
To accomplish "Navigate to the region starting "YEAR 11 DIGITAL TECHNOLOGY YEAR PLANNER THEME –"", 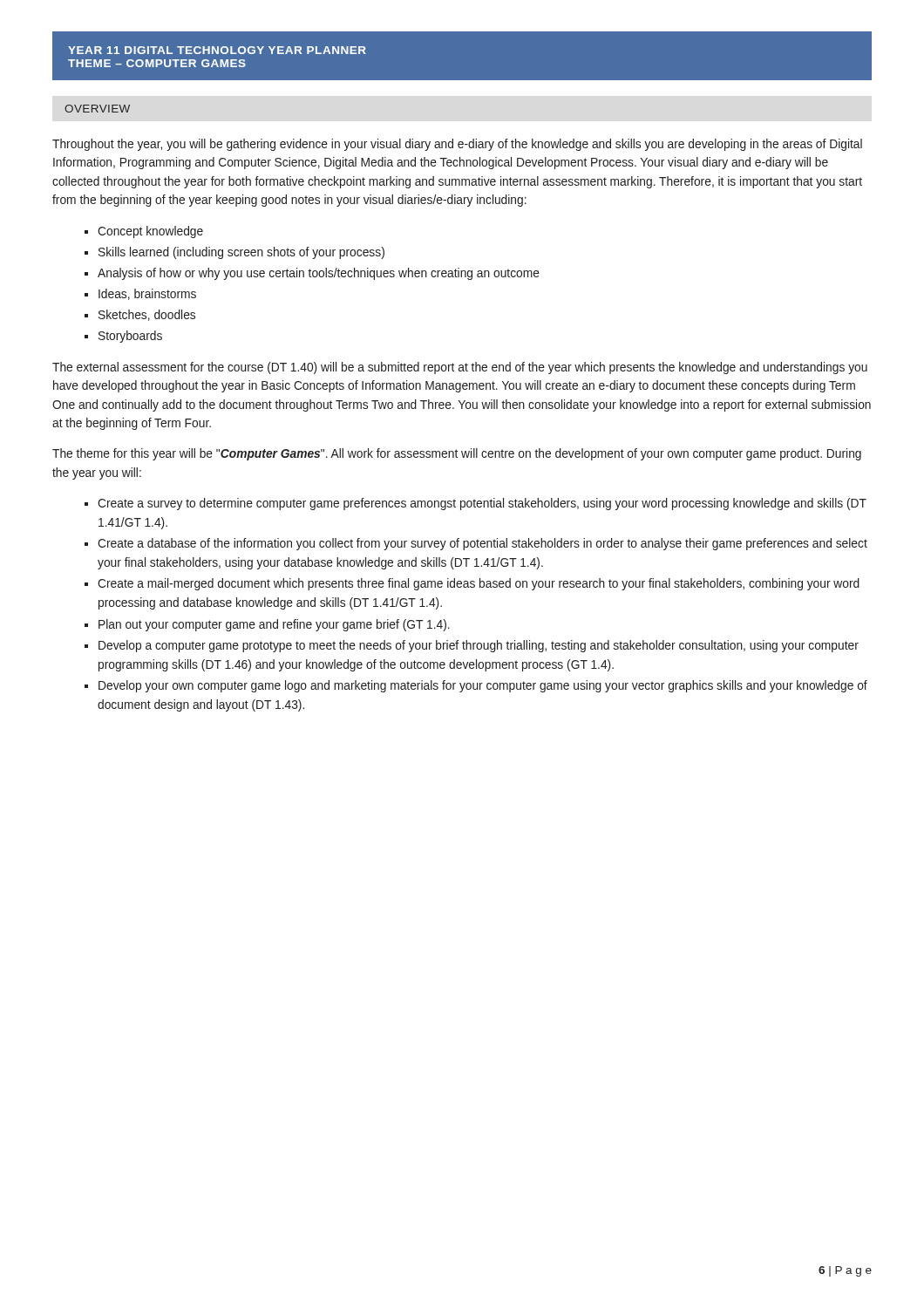I will 217,50.
